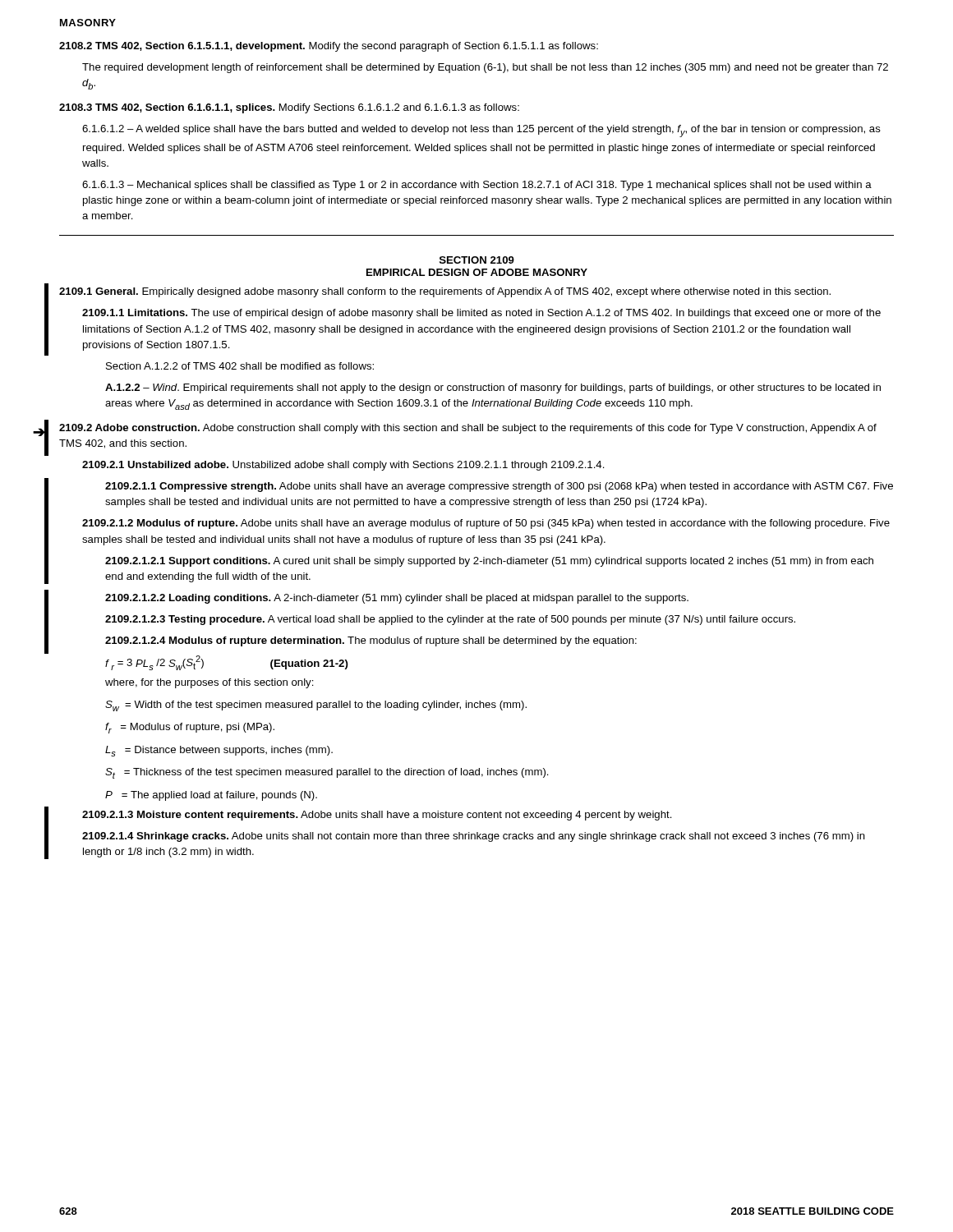Find the block on this page that starts "2 Adobe construction. Adobe construction shall comply with"
This screenshot has width=953, height=1232.
pyautogui.click(x=468, y=435)
